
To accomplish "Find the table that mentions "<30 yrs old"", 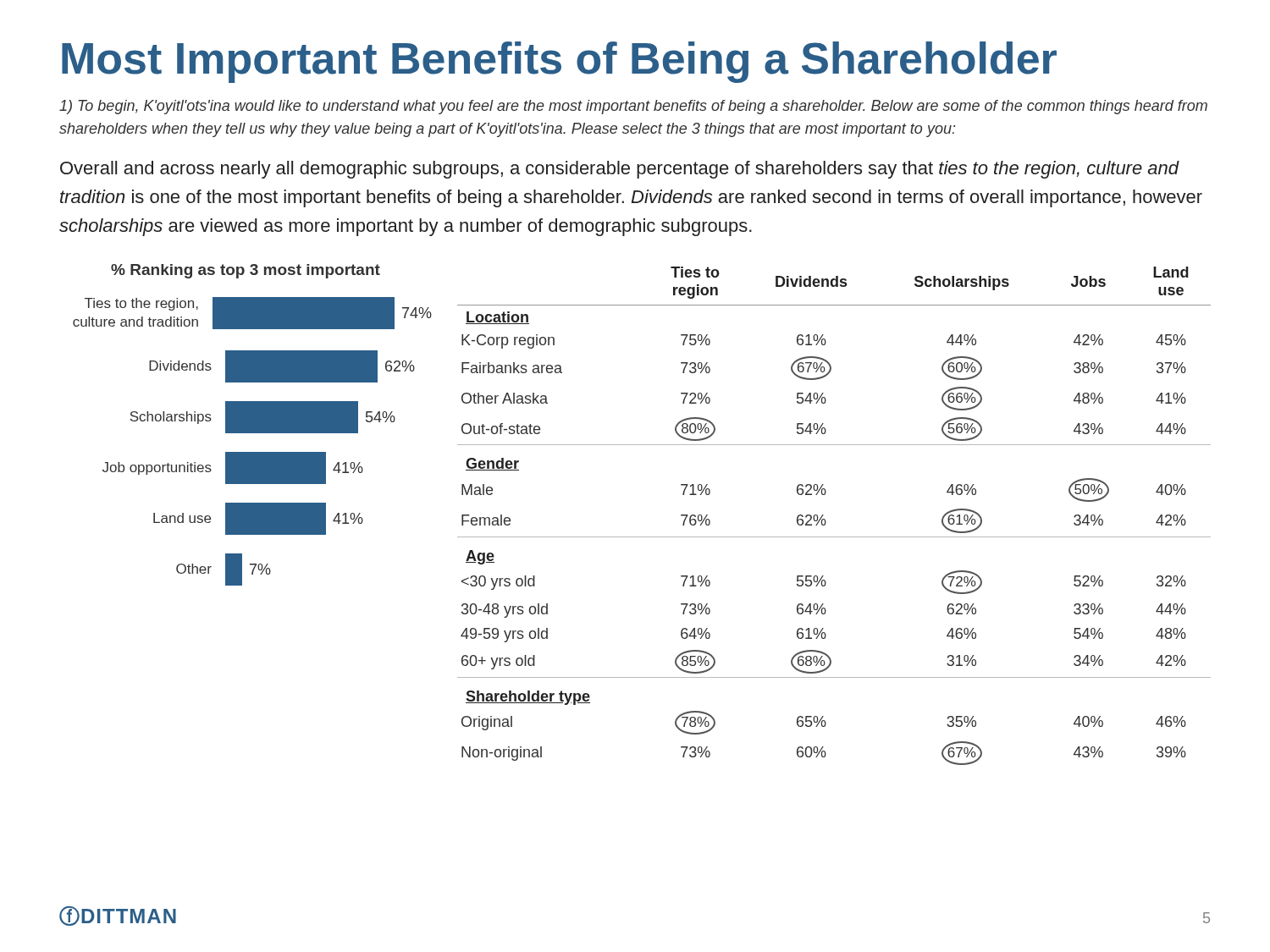I will [821, 514].
